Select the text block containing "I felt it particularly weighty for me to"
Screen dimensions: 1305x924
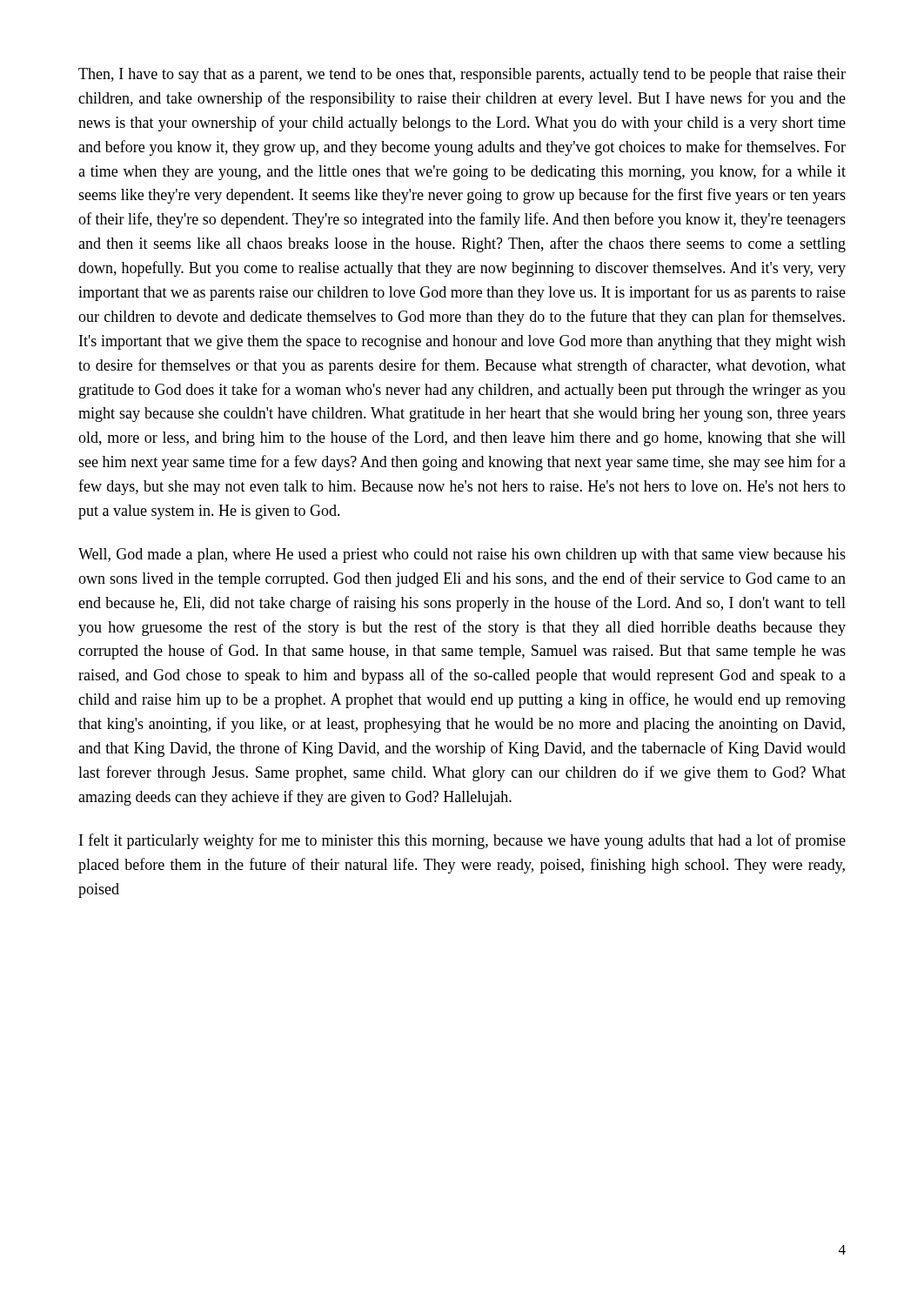pos(462,864)
